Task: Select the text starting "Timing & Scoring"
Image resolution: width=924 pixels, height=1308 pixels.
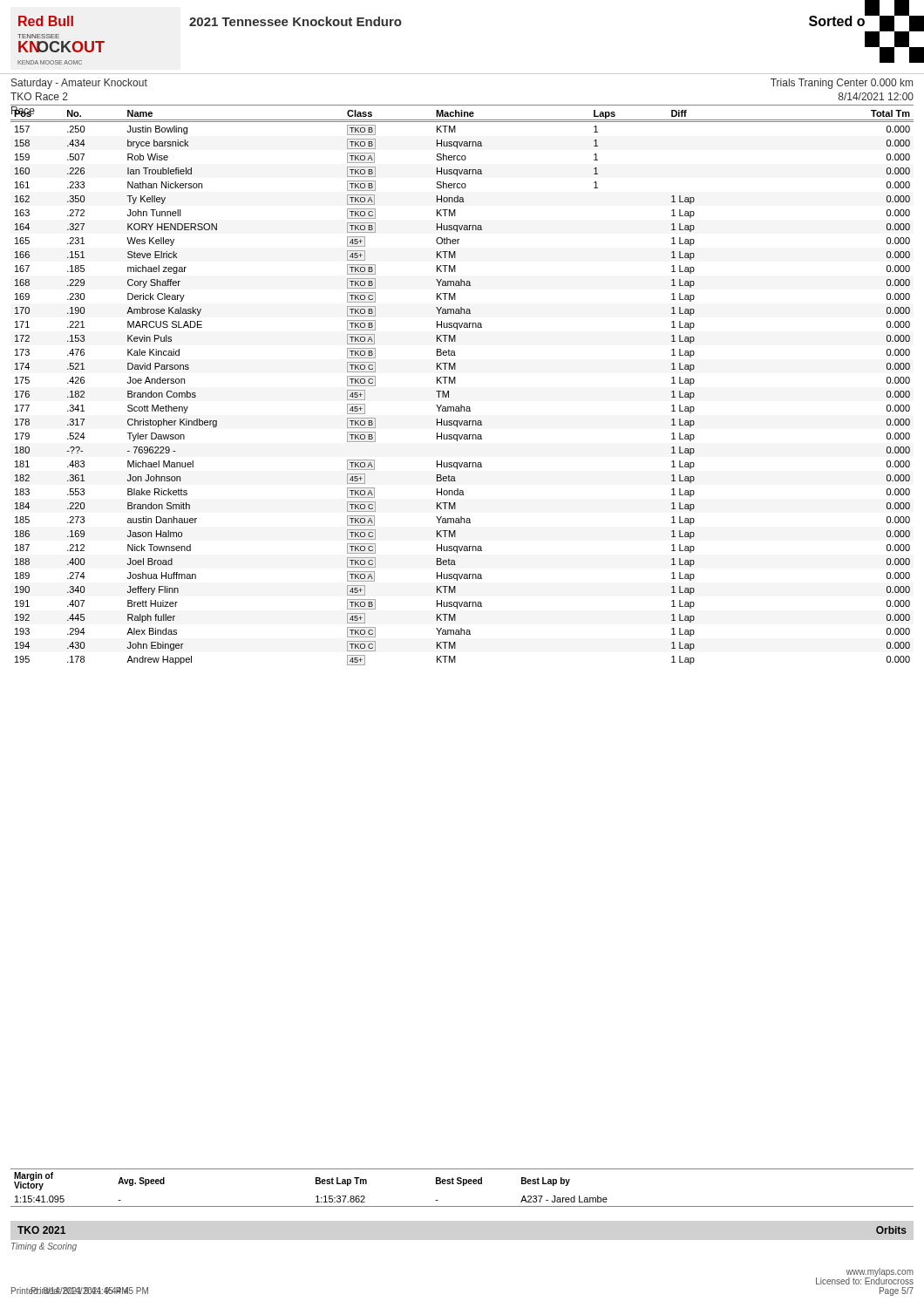Action: (x=44, y=1247)
